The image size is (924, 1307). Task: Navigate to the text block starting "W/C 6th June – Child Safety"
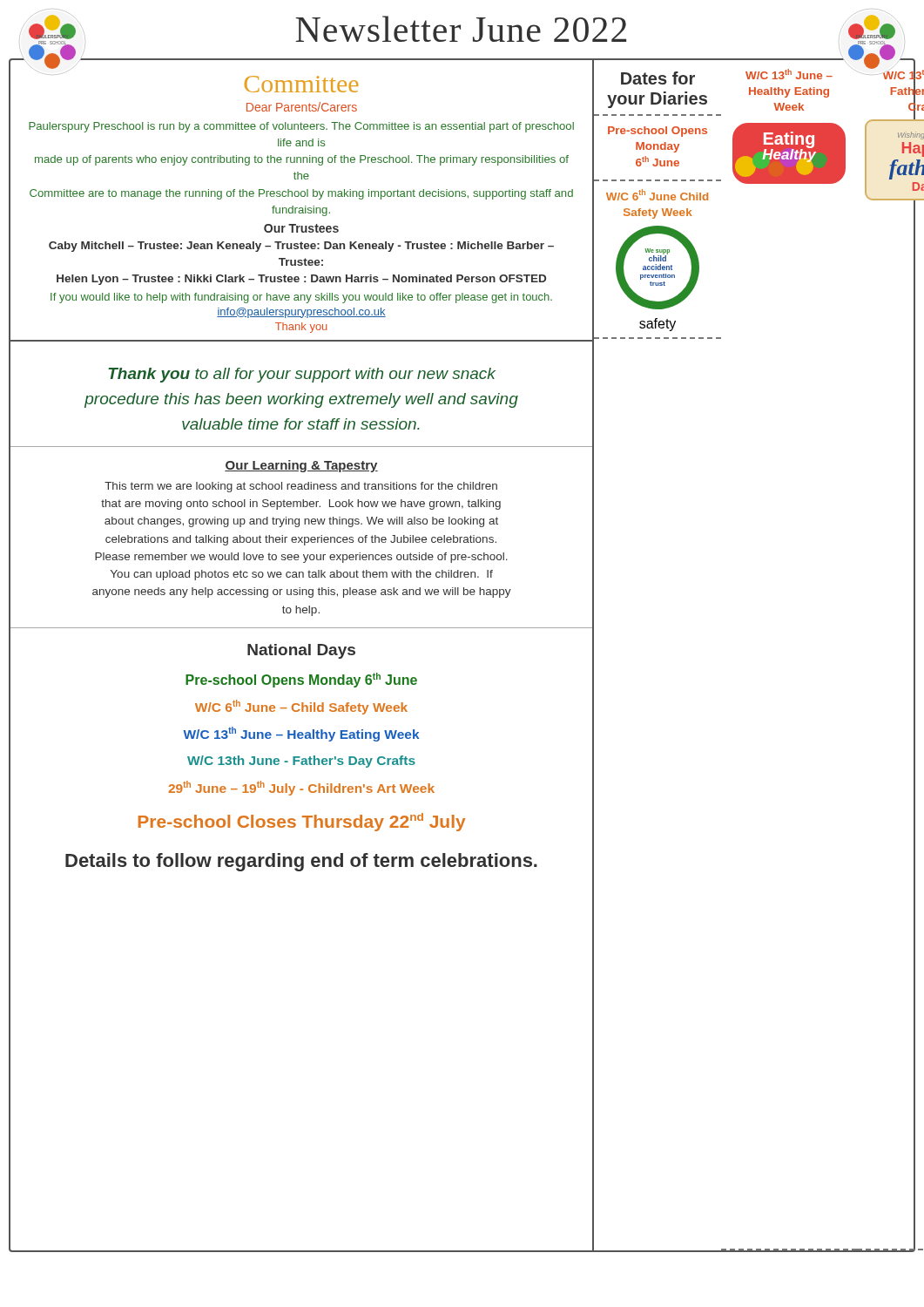(x=301, y=707)
